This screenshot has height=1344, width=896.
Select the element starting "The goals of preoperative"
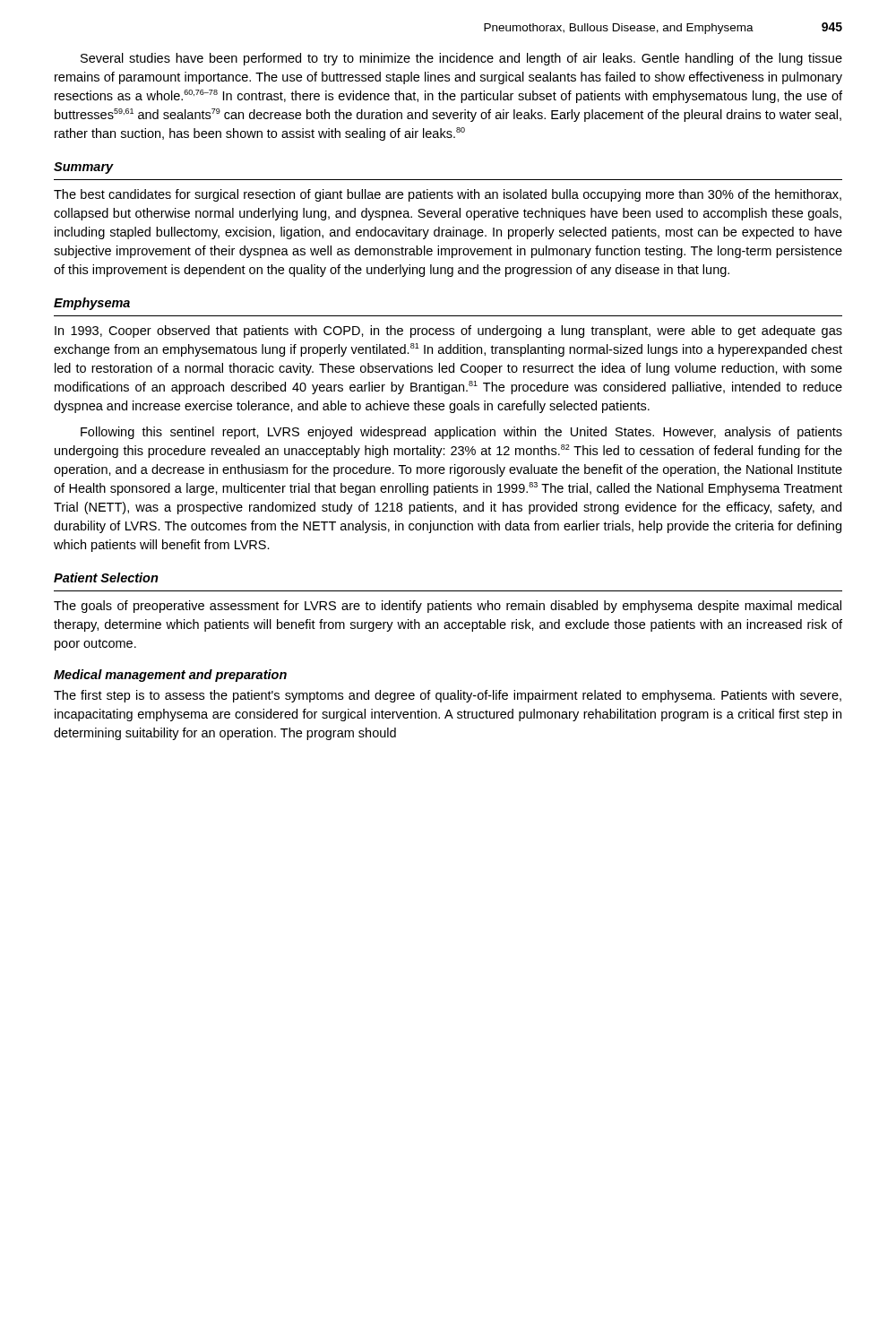pos(448,625)
